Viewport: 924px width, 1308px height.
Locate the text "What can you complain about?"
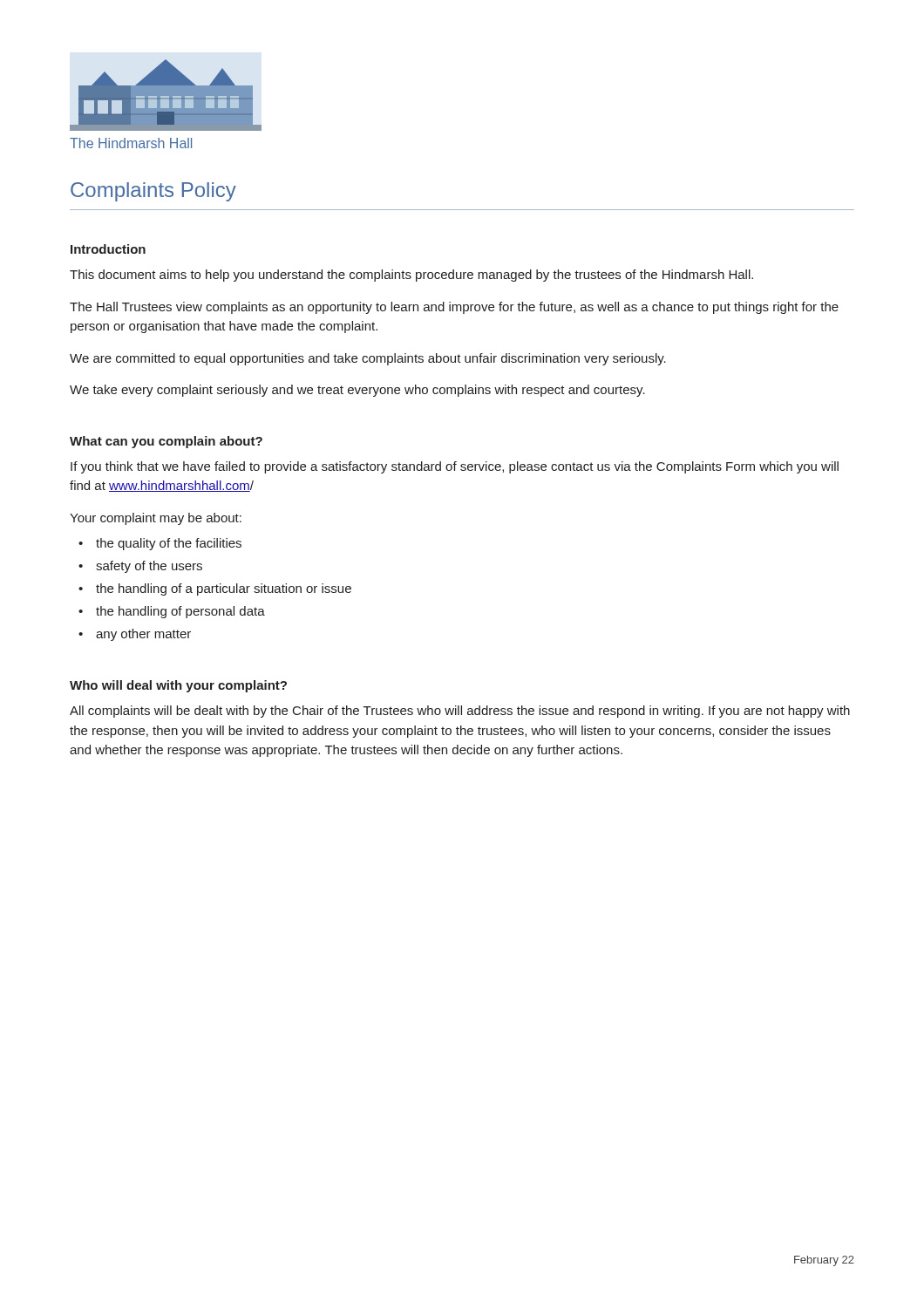click(166, 442)
